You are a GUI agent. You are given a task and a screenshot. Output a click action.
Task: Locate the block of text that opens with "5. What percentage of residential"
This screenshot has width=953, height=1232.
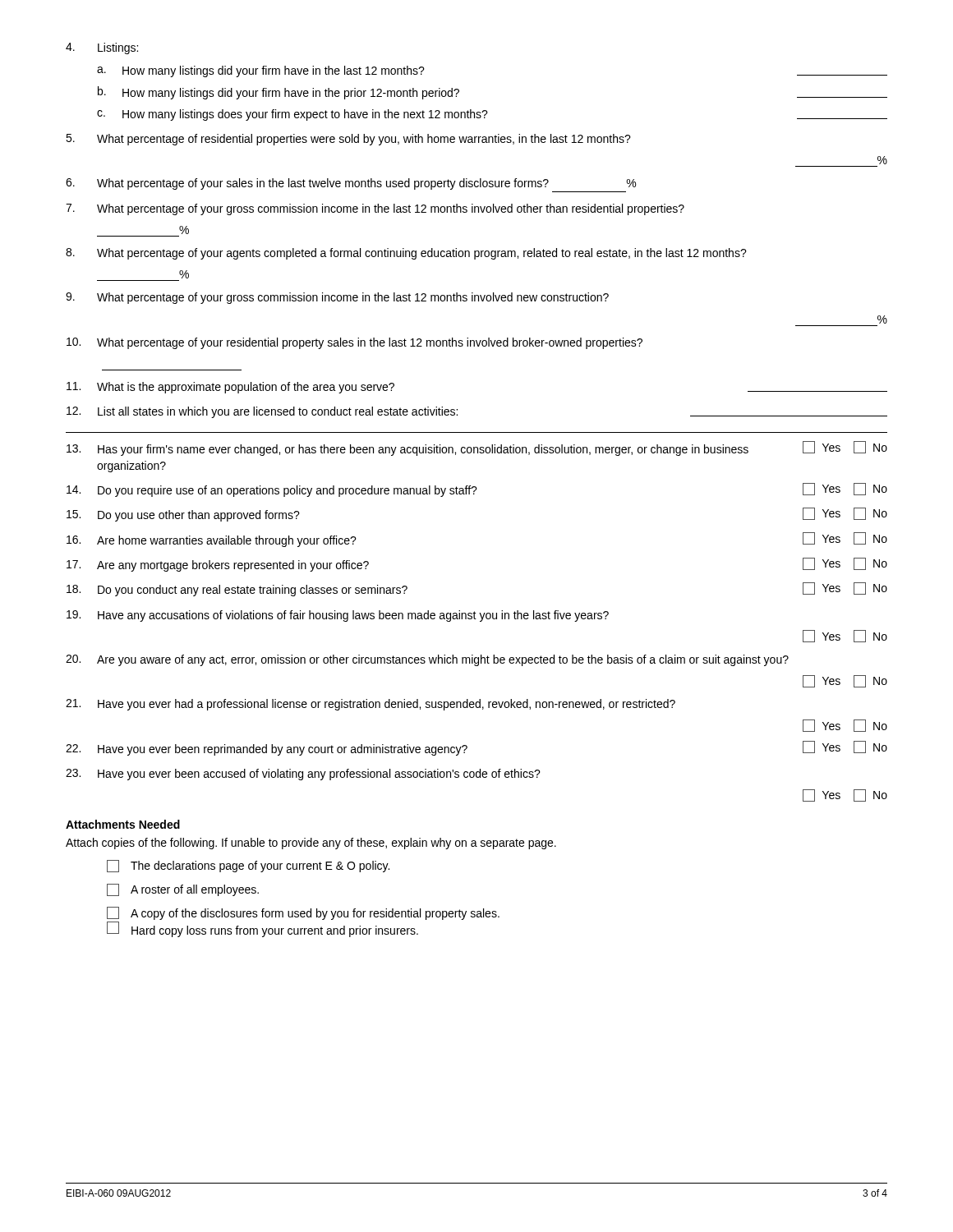476,149
